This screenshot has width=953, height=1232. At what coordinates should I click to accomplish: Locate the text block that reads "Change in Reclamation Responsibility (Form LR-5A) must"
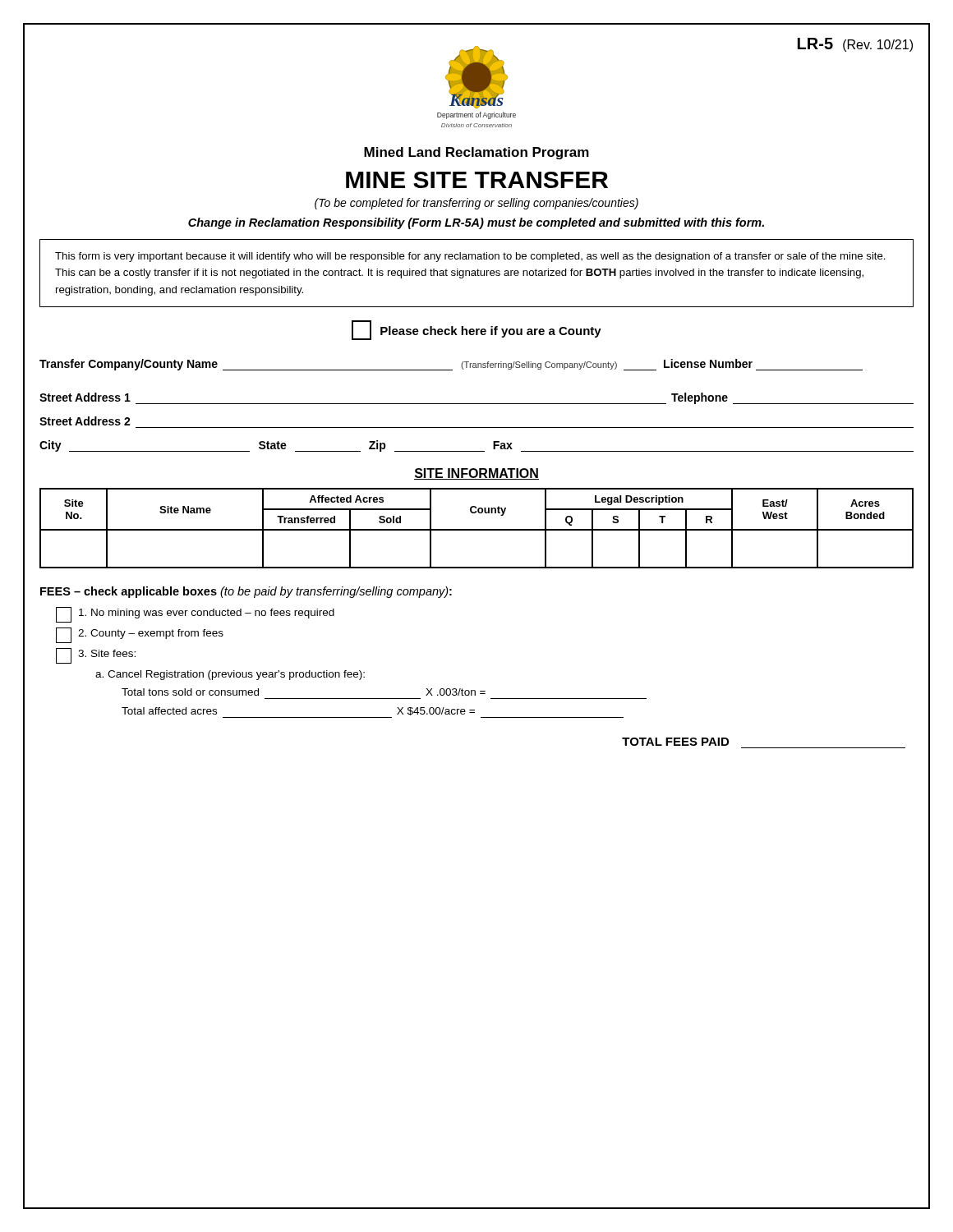click(x=476, y=223)
